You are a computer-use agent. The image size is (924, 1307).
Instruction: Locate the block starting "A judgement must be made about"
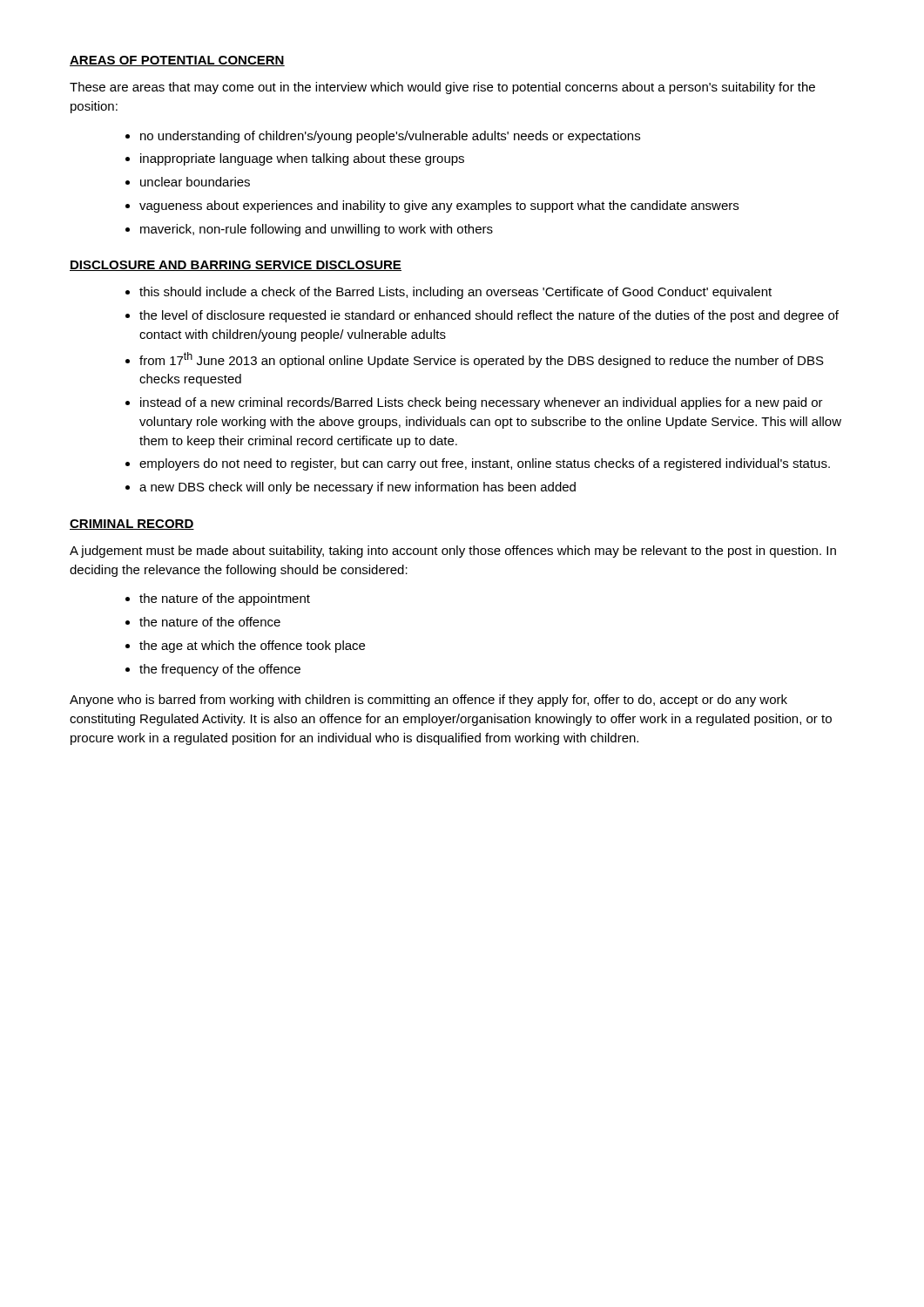(453, 560)
